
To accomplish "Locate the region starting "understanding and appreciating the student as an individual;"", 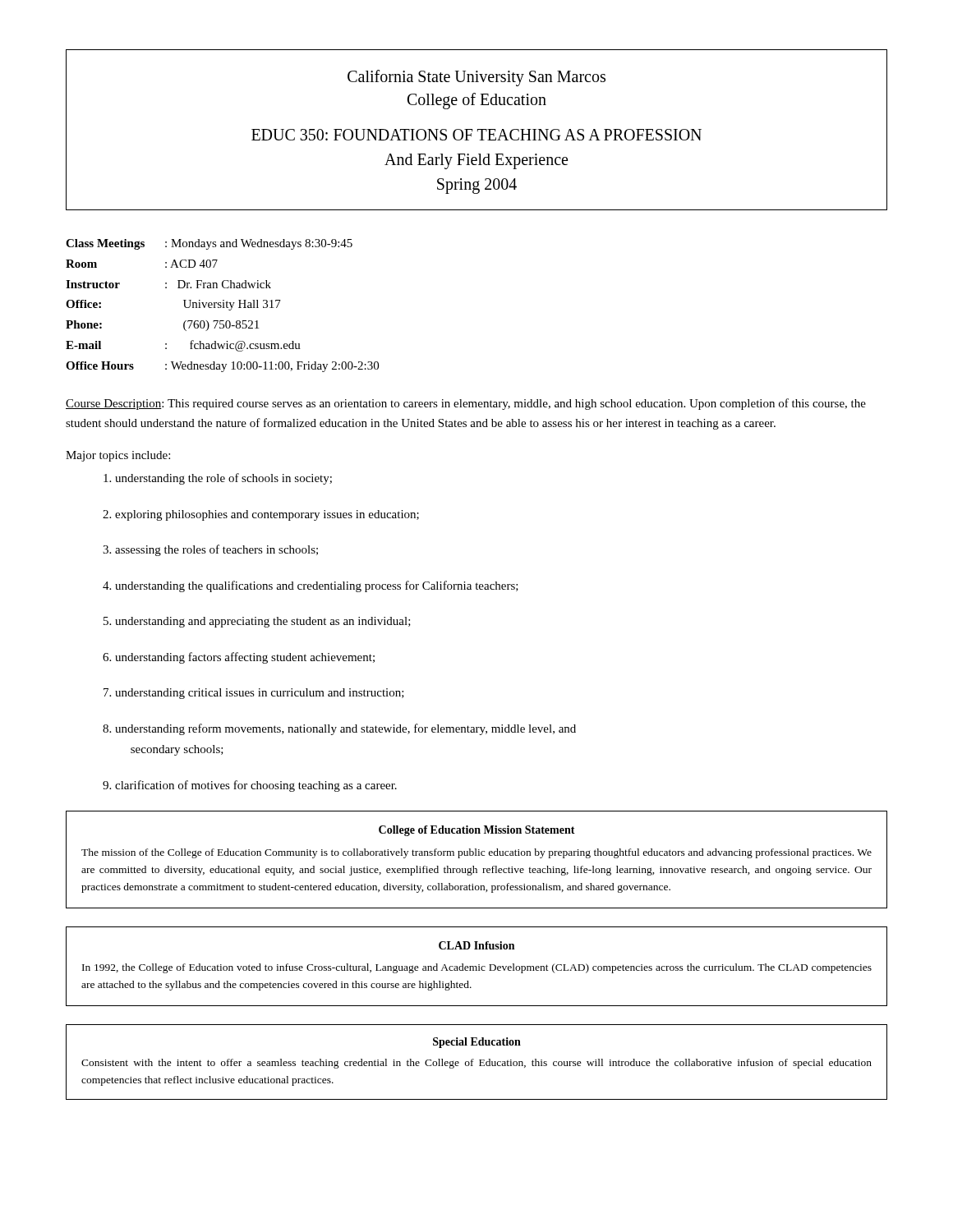I will [257, 622].
